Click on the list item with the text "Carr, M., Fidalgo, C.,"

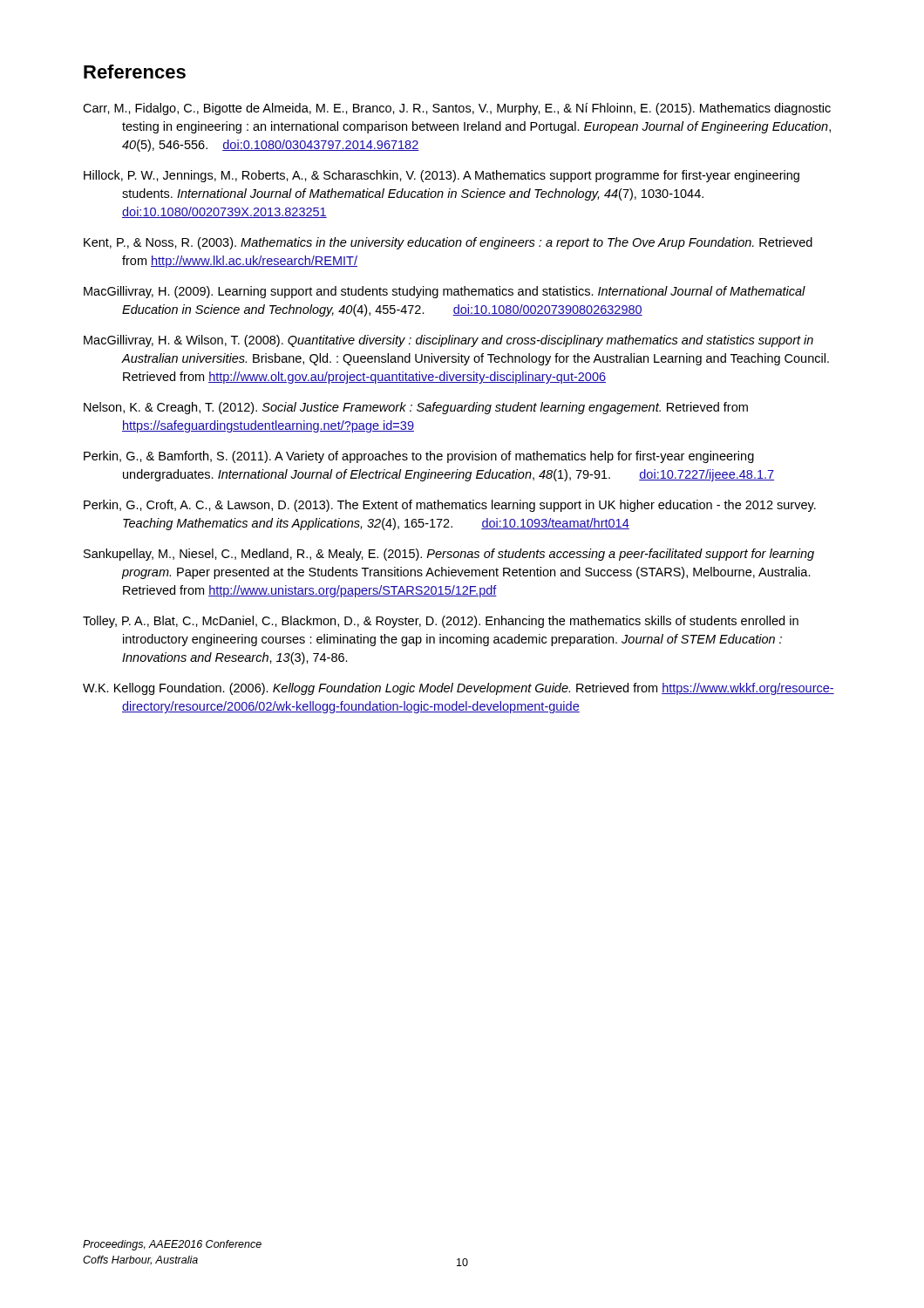[457, 126]
